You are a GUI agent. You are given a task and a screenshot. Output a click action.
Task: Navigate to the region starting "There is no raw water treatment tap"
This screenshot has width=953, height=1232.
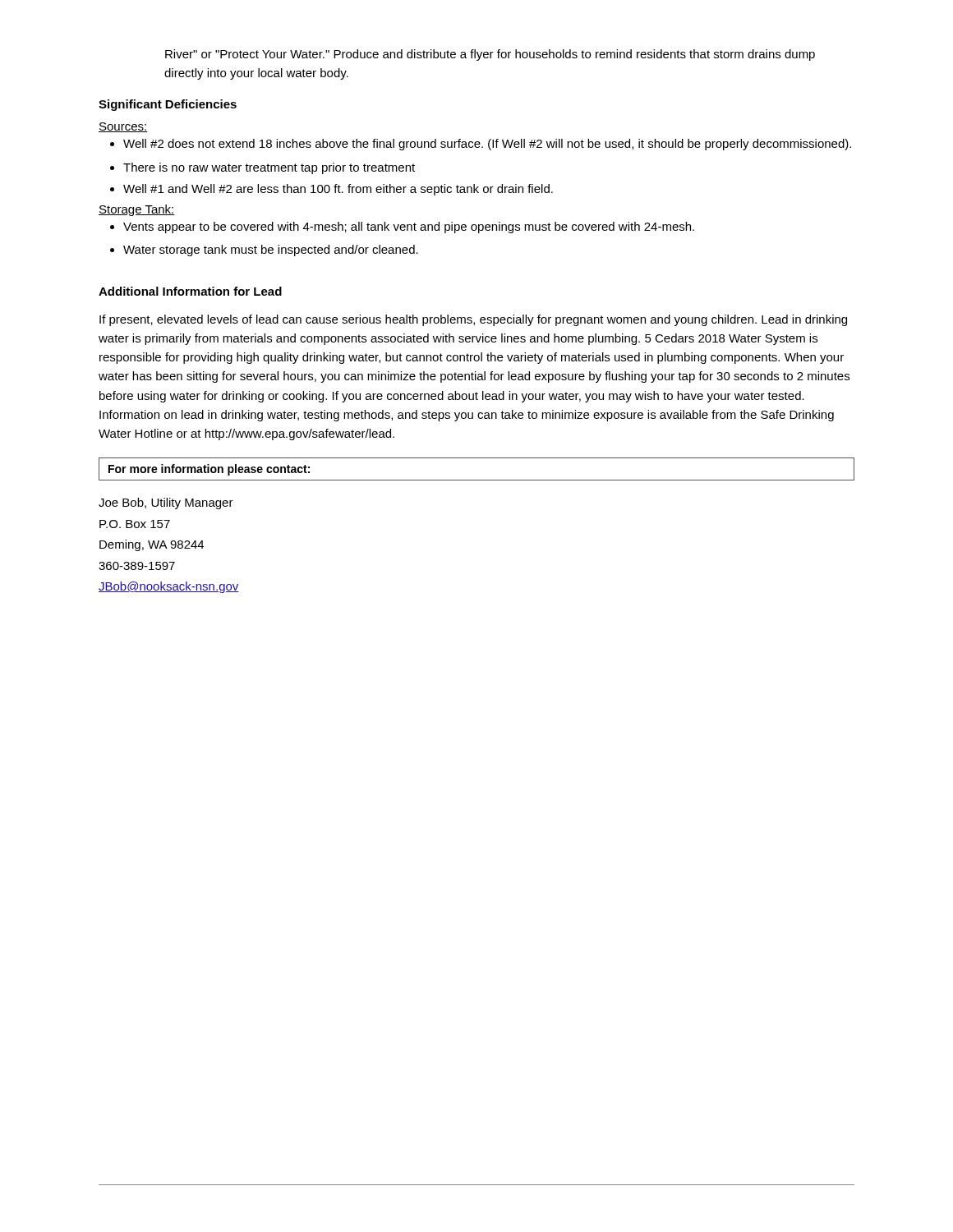(262, 168)
